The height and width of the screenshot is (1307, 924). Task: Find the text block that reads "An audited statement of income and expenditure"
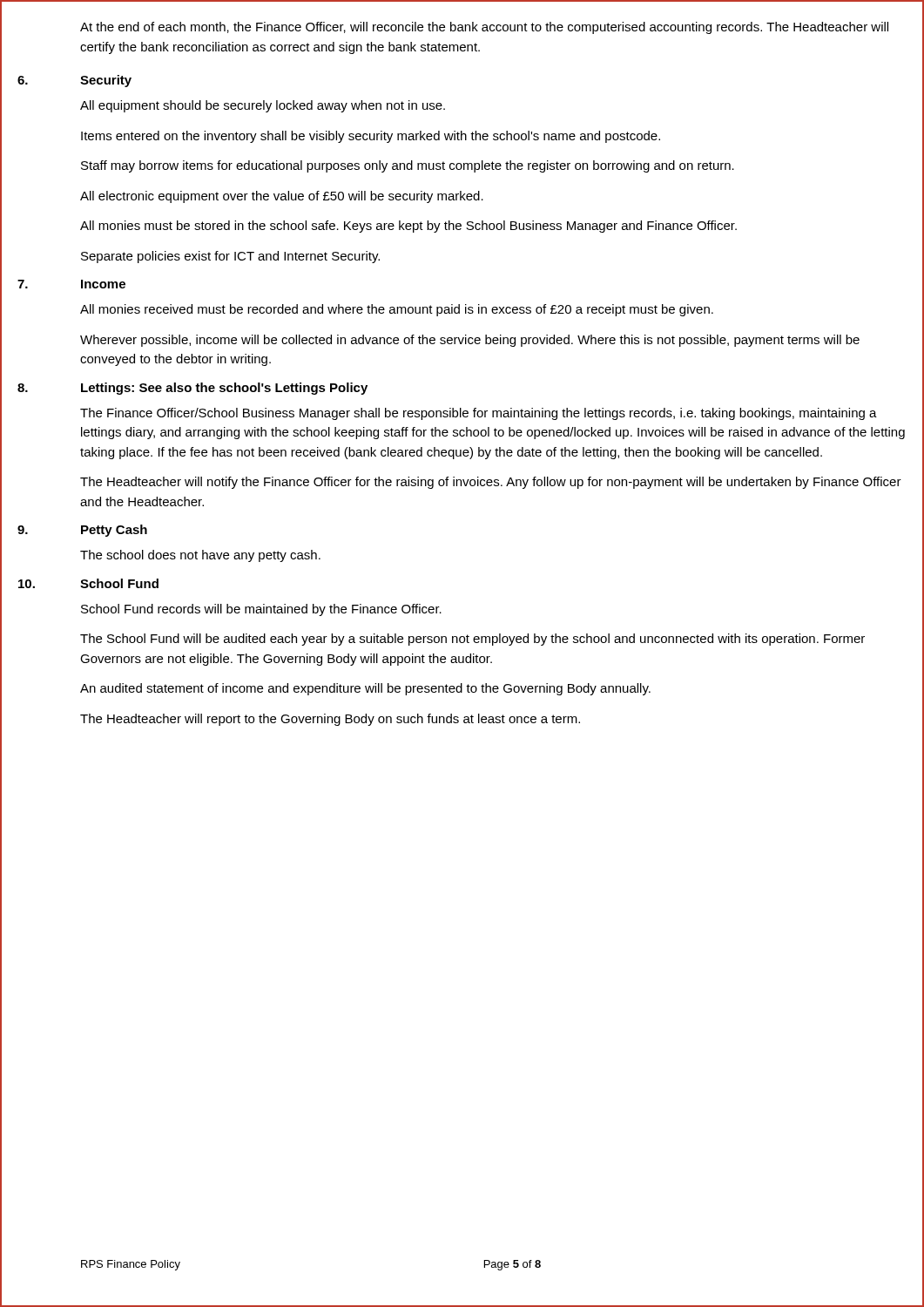(366, 688)
